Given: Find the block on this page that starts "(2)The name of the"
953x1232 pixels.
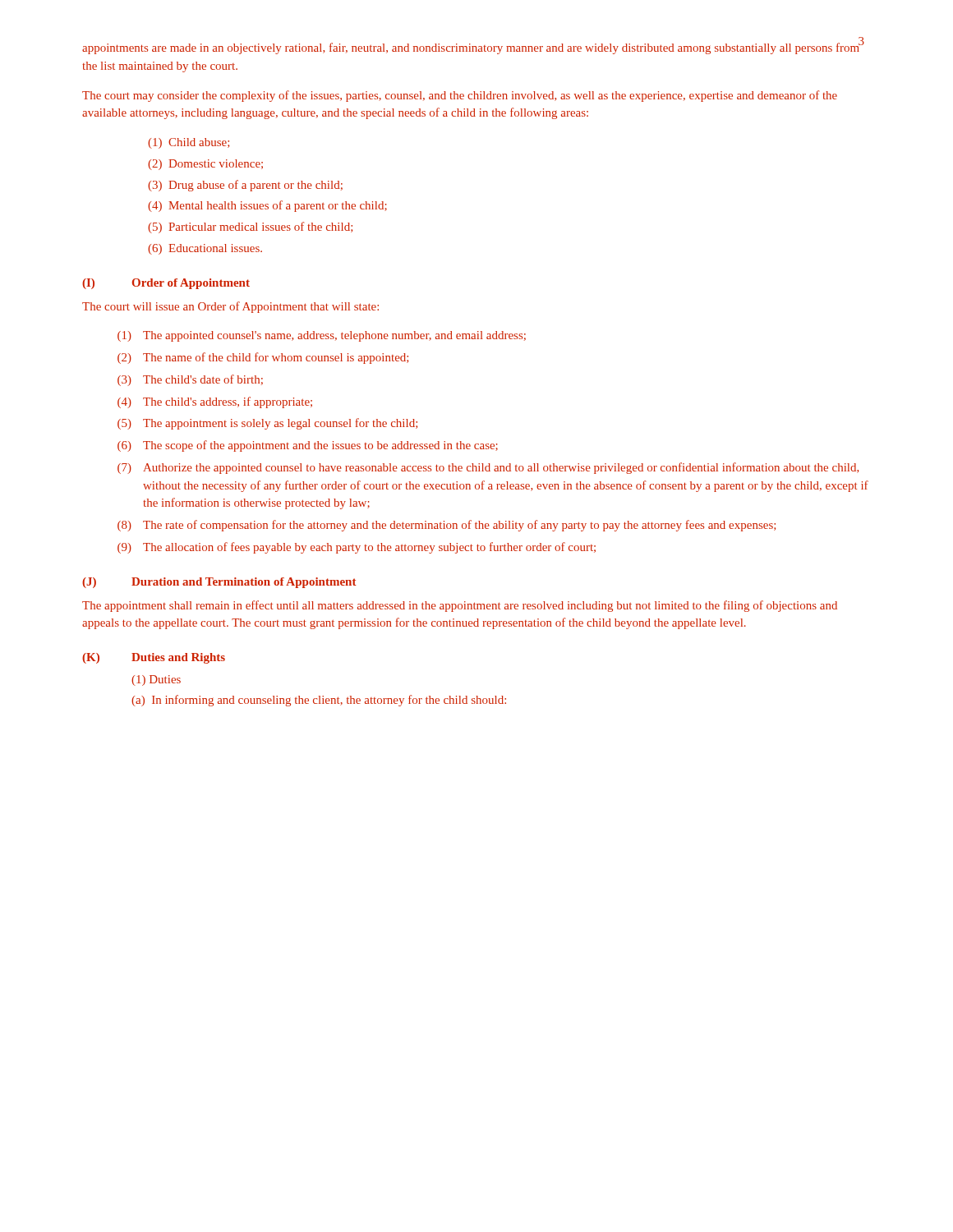Looking at the screenshot, I should tap(263, 358).
